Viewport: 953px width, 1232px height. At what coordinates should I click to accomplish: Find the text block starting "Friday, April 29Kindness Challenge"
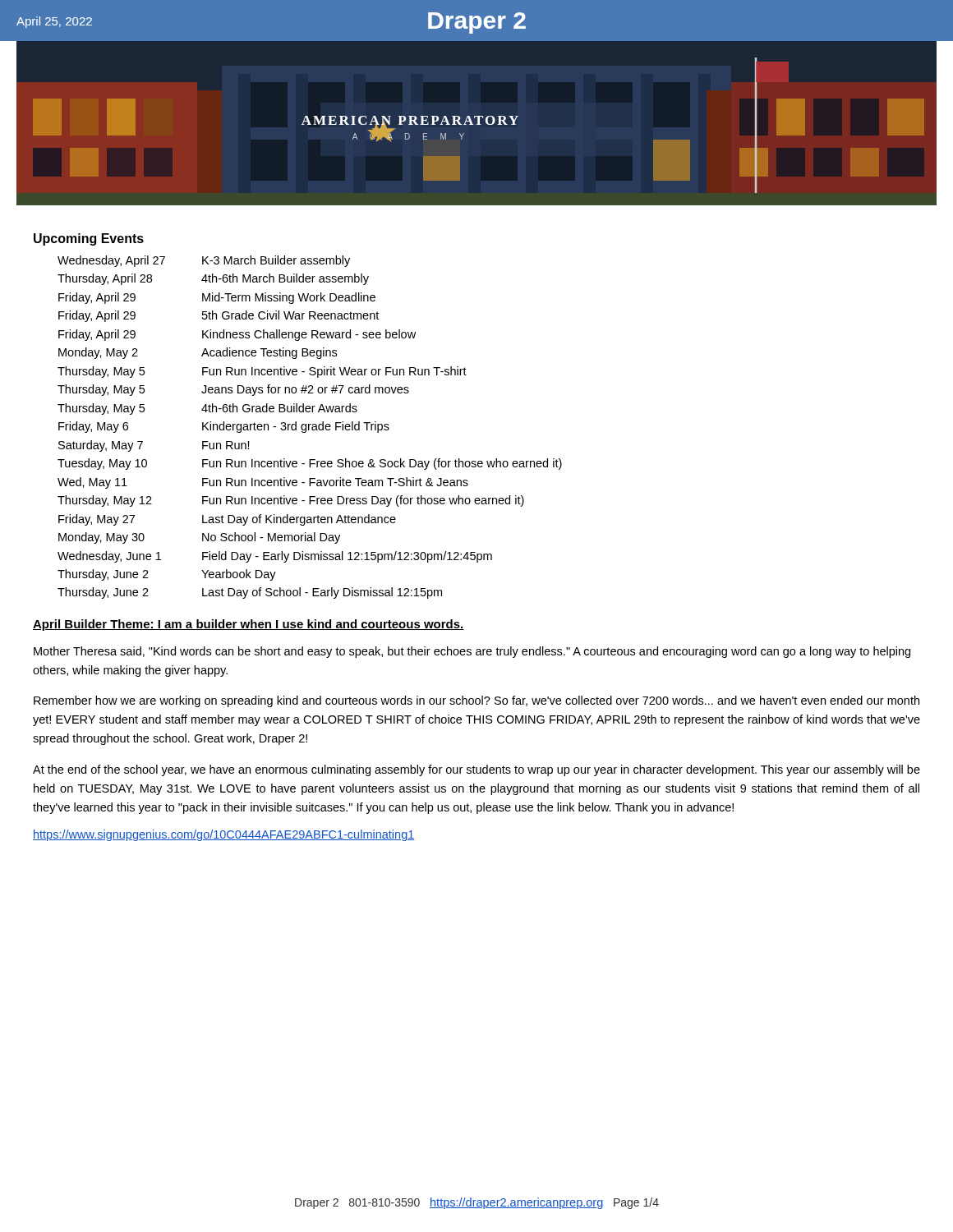[237, 334]
